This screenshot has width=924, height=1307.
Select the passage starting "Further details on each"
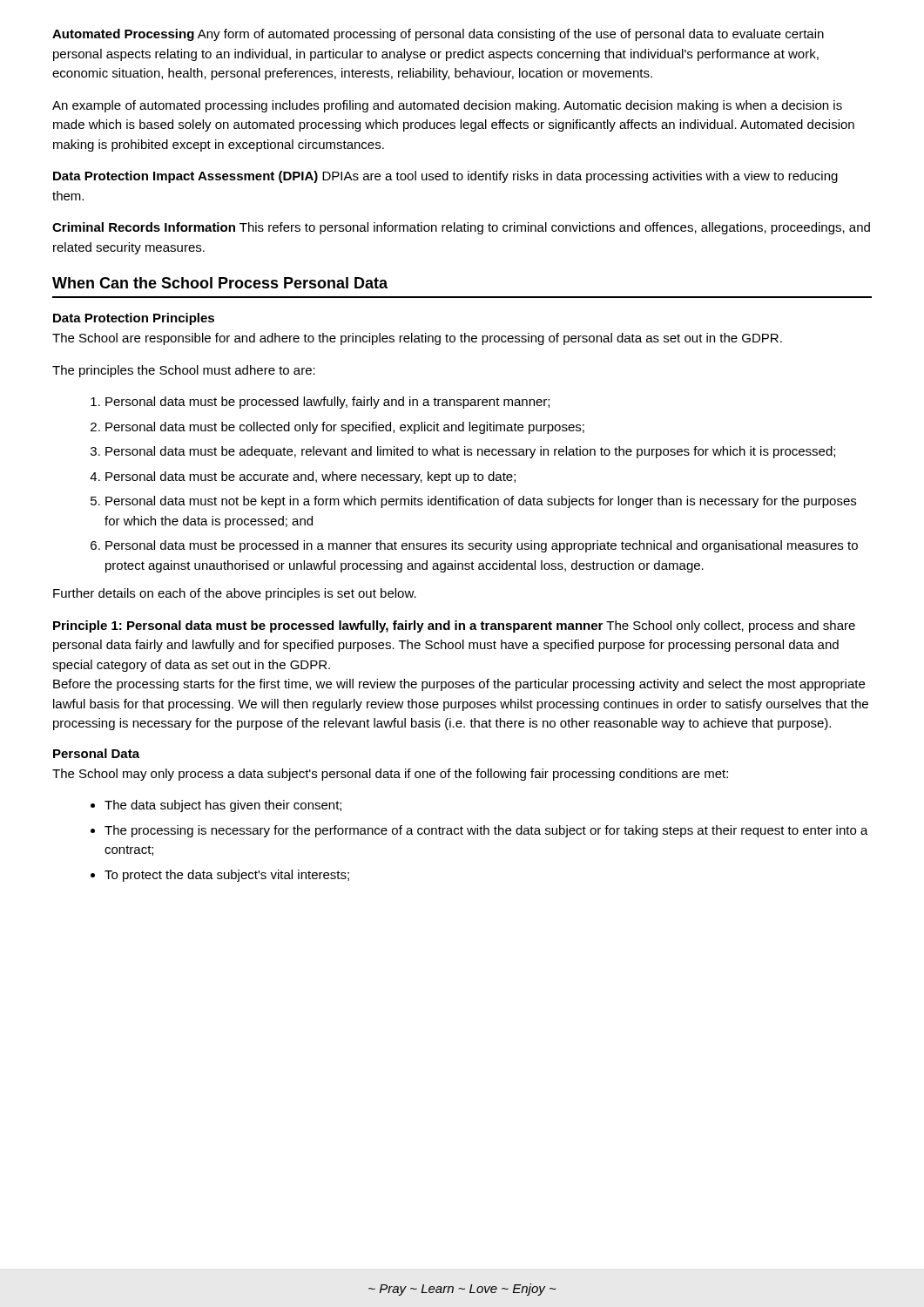(235, 593)
